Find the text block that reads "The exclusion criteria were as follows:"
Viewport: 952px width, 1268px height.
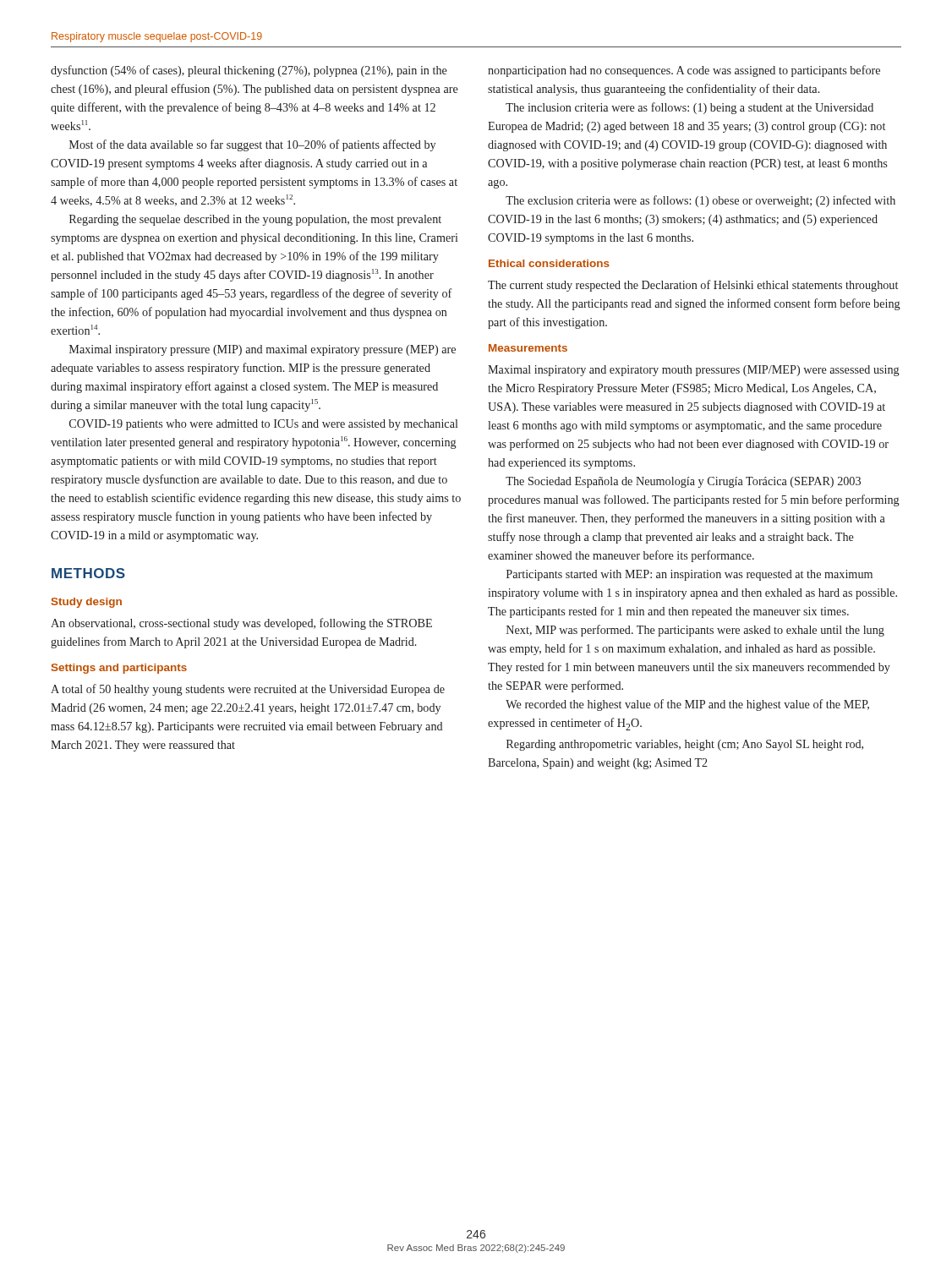[x=695, y=219]
